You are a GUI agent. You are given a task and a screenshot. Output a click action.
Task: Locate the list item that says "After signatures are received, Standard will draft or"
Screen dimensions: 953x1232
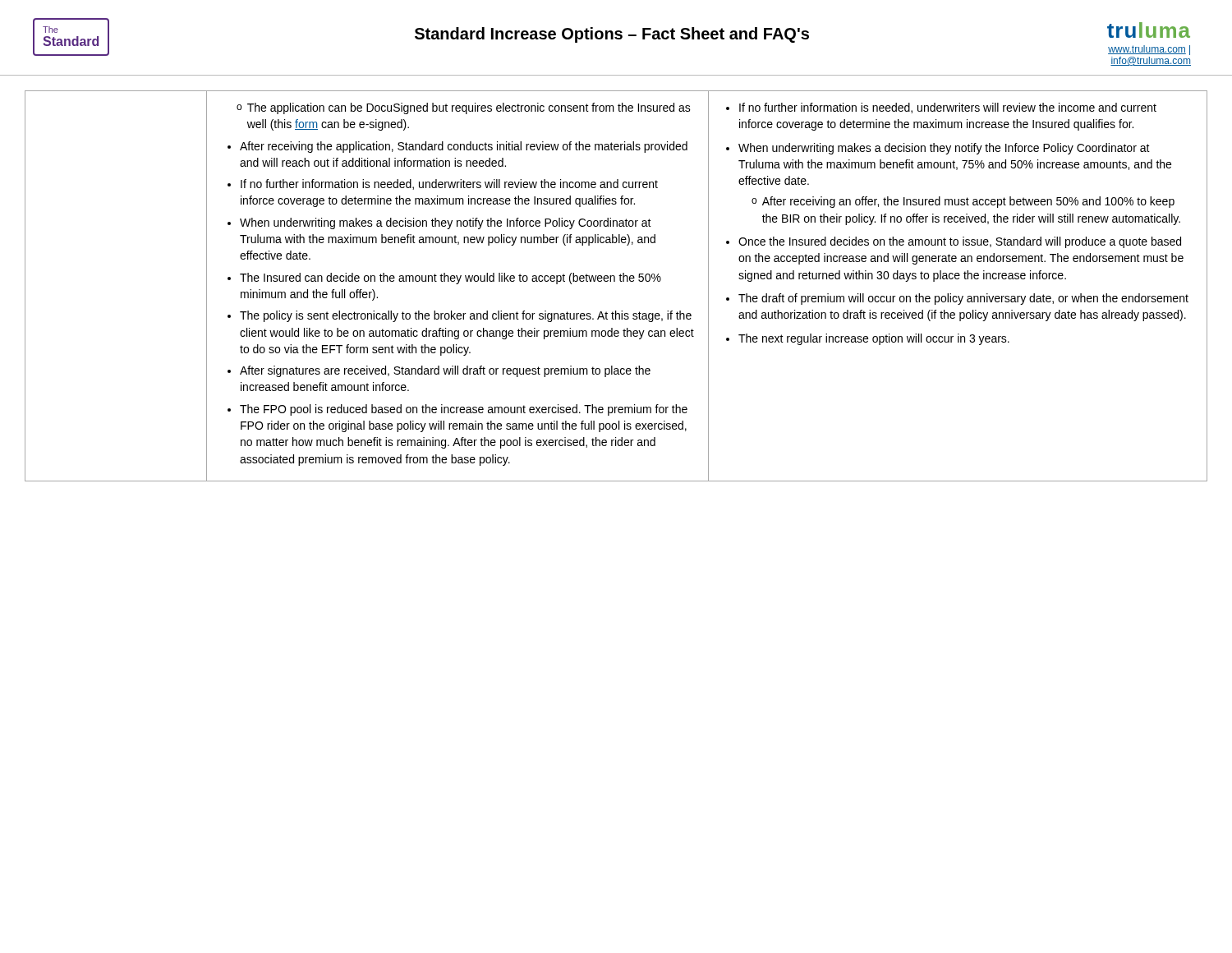click(445, 379)
